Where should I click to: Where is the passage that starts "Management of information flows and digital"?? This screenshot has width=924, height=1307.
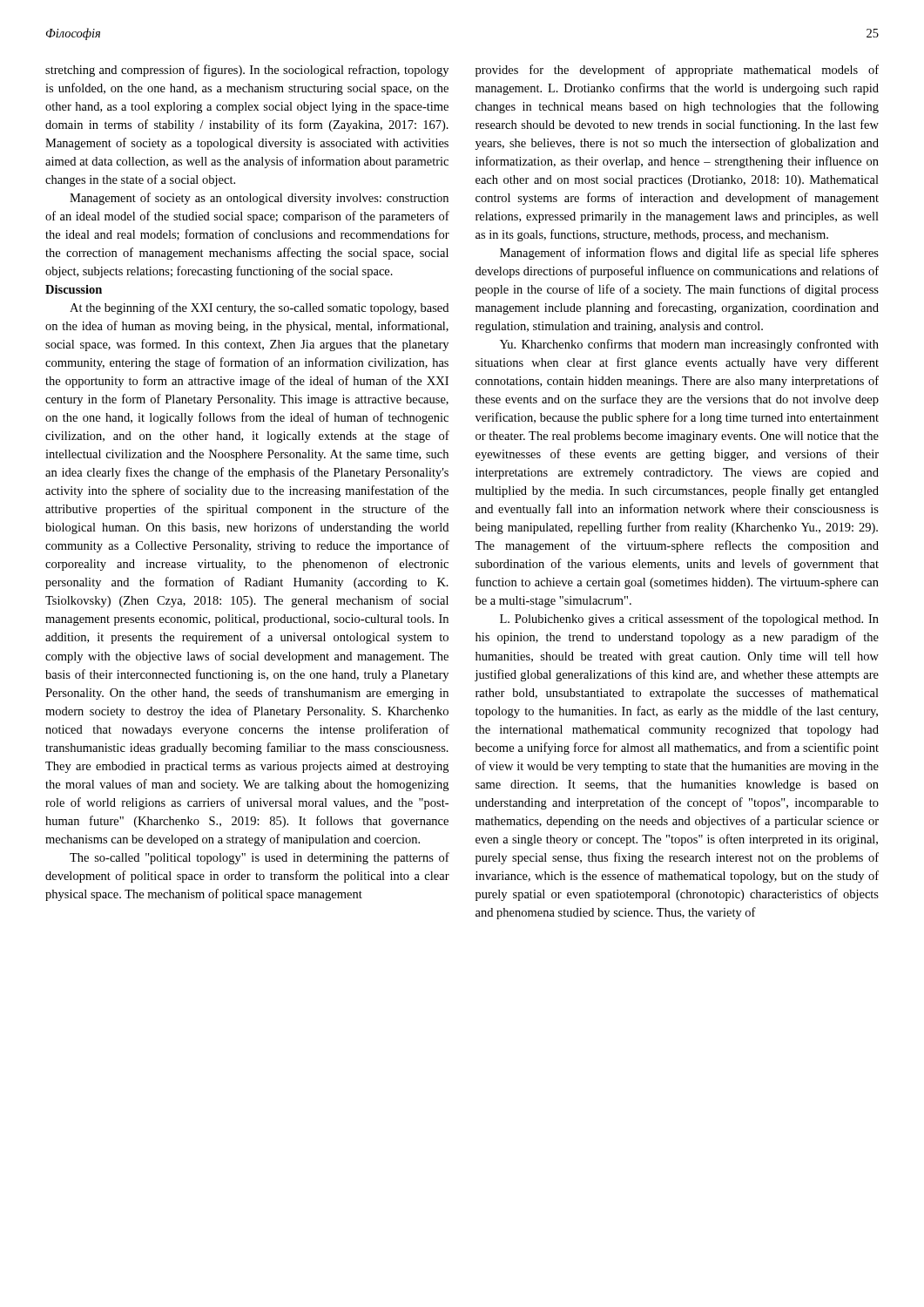pyautogui.click(x=677, y=289)
